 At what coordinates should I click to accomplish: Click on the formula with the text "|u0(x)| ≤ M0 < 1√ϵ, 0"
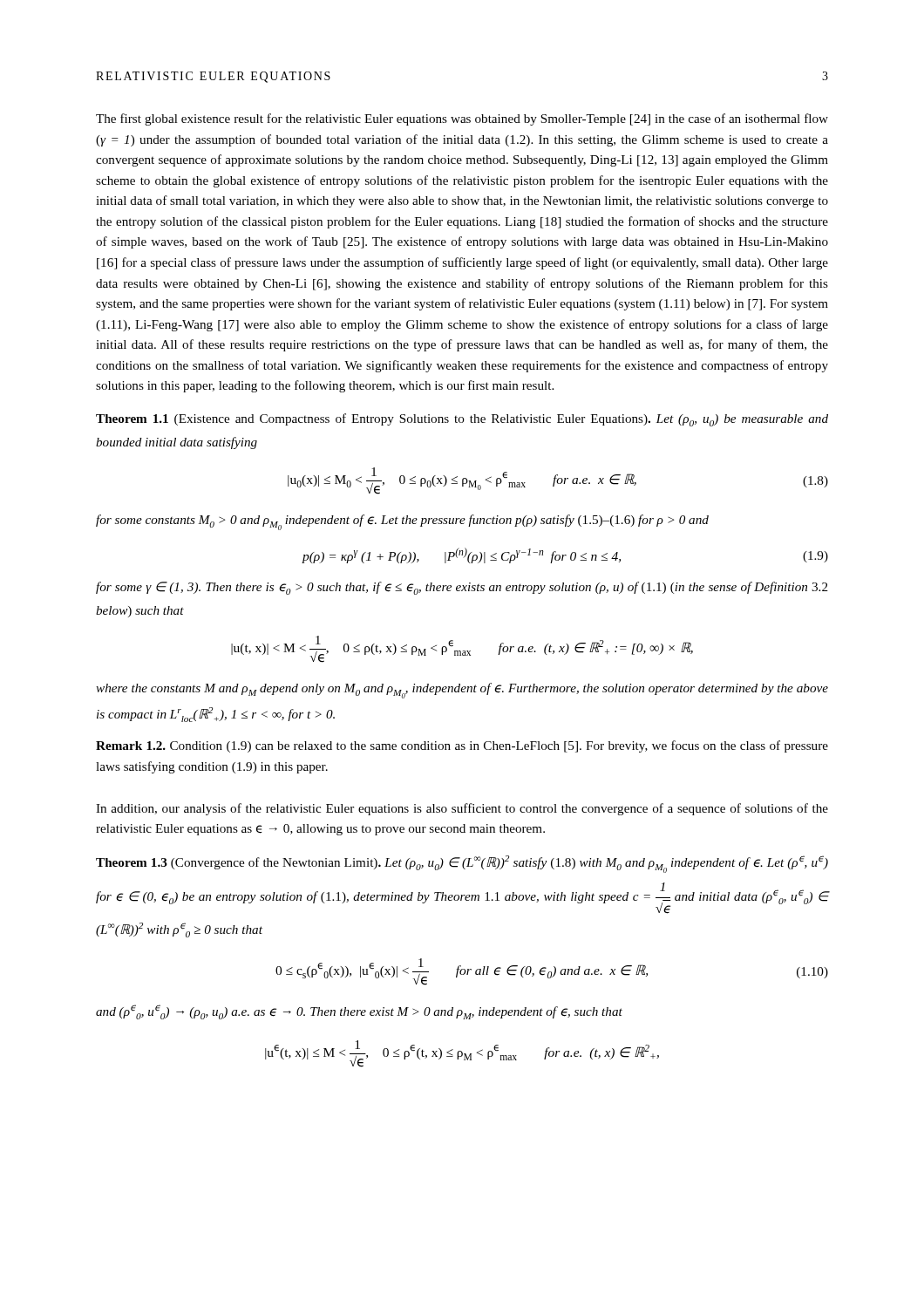click(x=462, y=481)
